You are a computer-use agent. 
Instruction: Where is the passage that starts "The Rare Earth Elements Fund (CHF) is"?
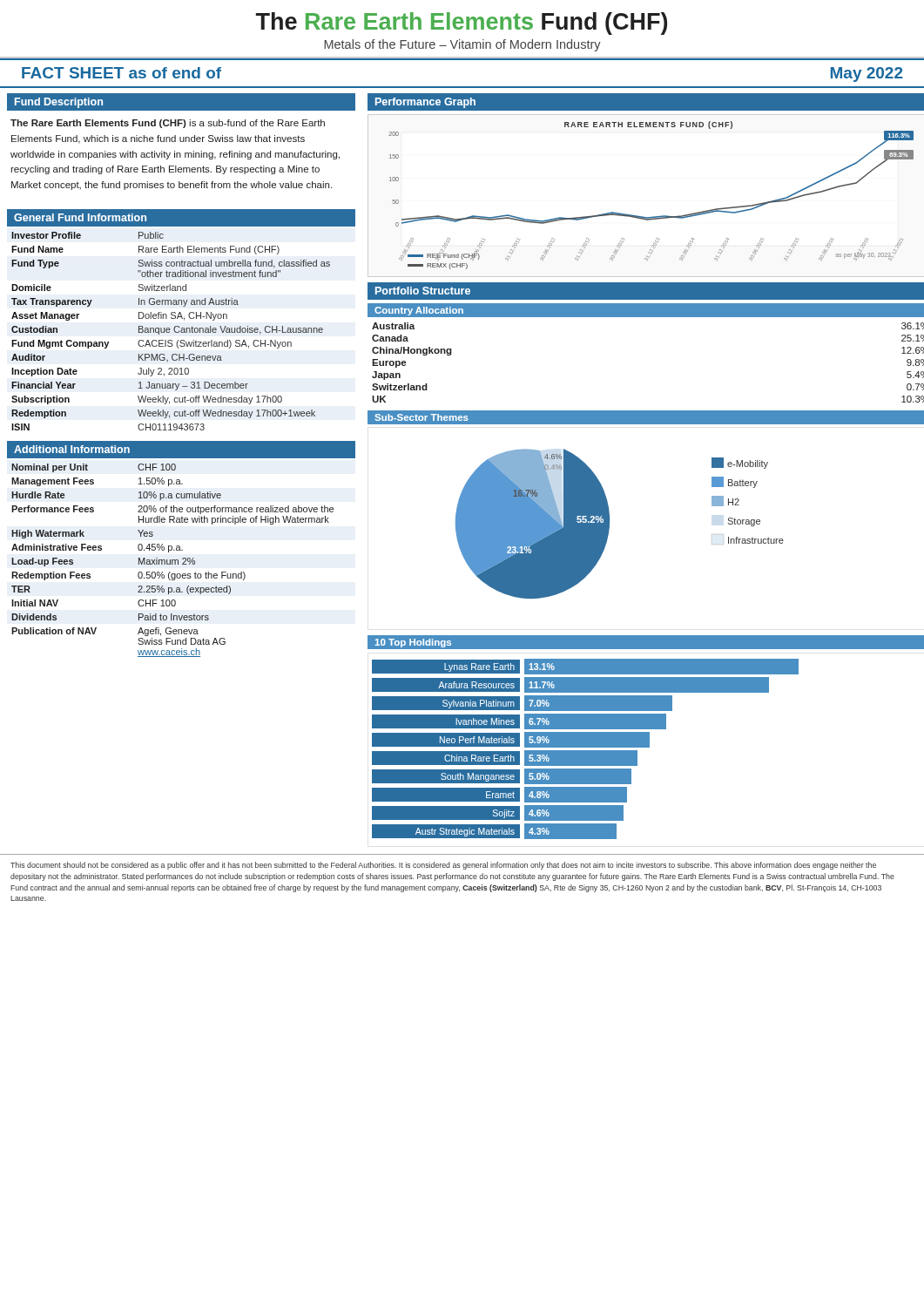[x=176, y=154]
